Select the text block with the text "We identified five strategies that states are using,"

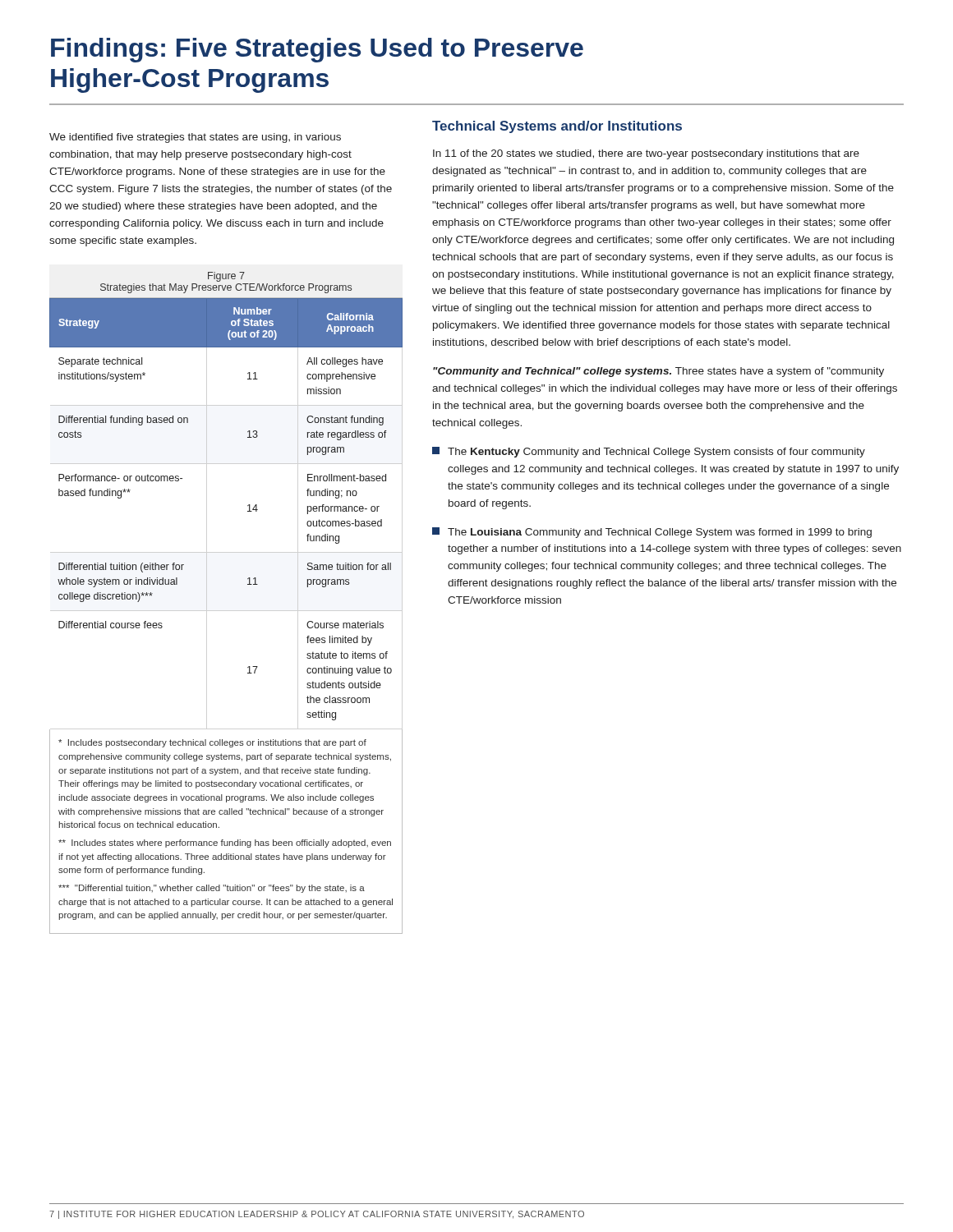click(226, 189)
